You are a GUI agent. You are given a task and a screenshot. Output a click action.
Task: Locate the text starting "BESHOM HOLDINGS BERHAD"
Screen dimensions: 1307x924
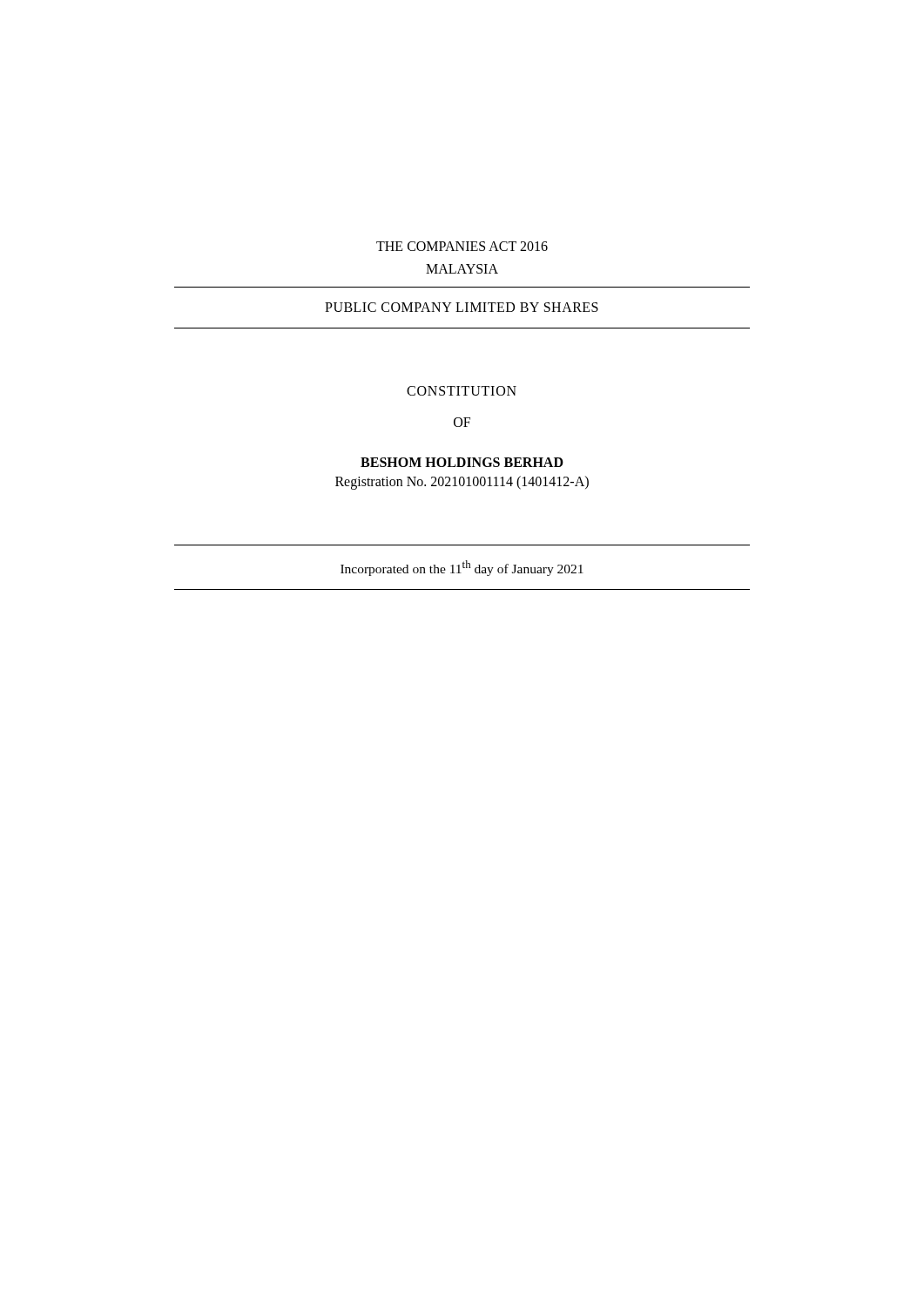[x=462, y=462]
